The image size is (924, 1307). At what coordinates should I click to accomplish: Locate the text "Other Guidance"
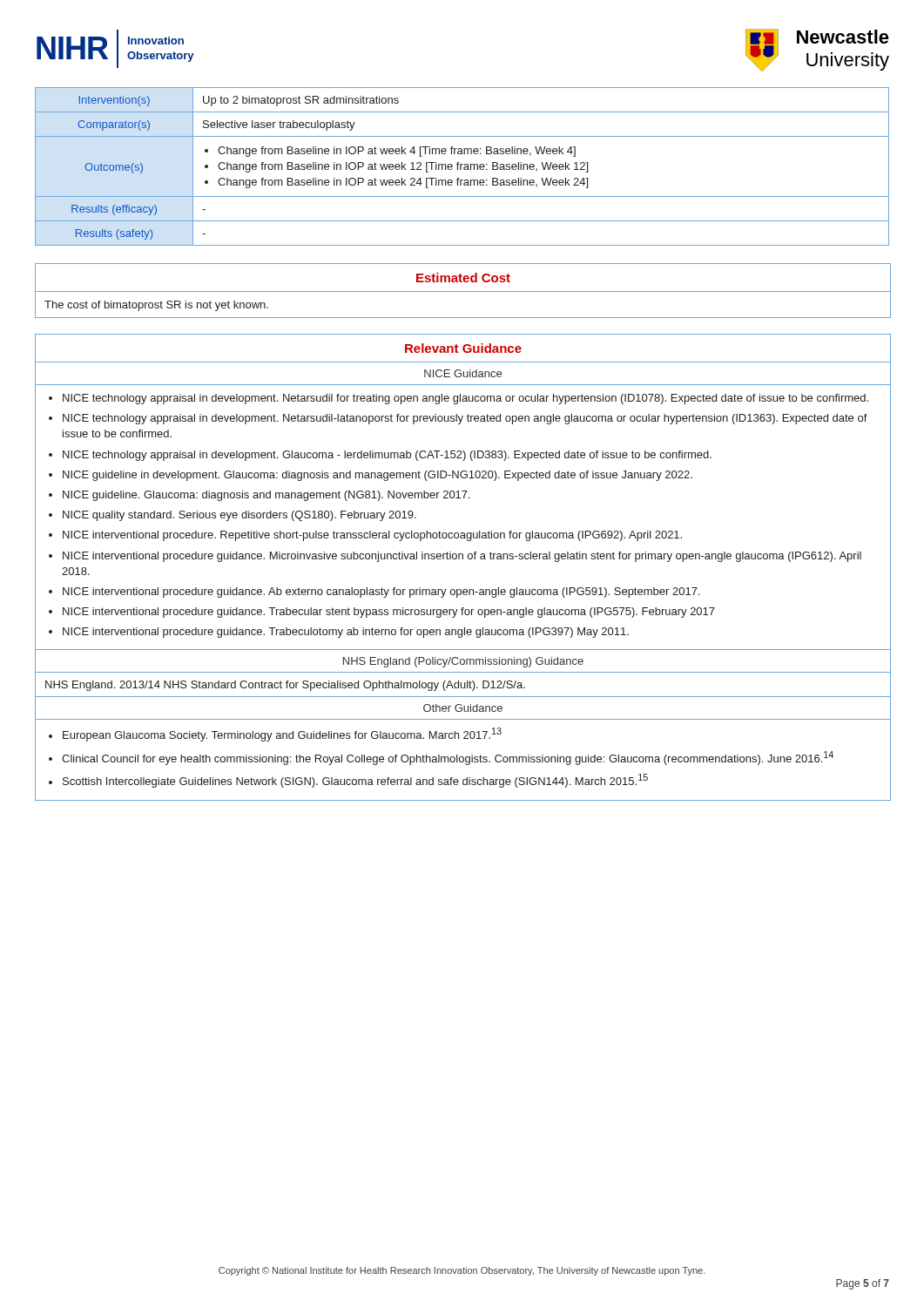tap(463, 708)
